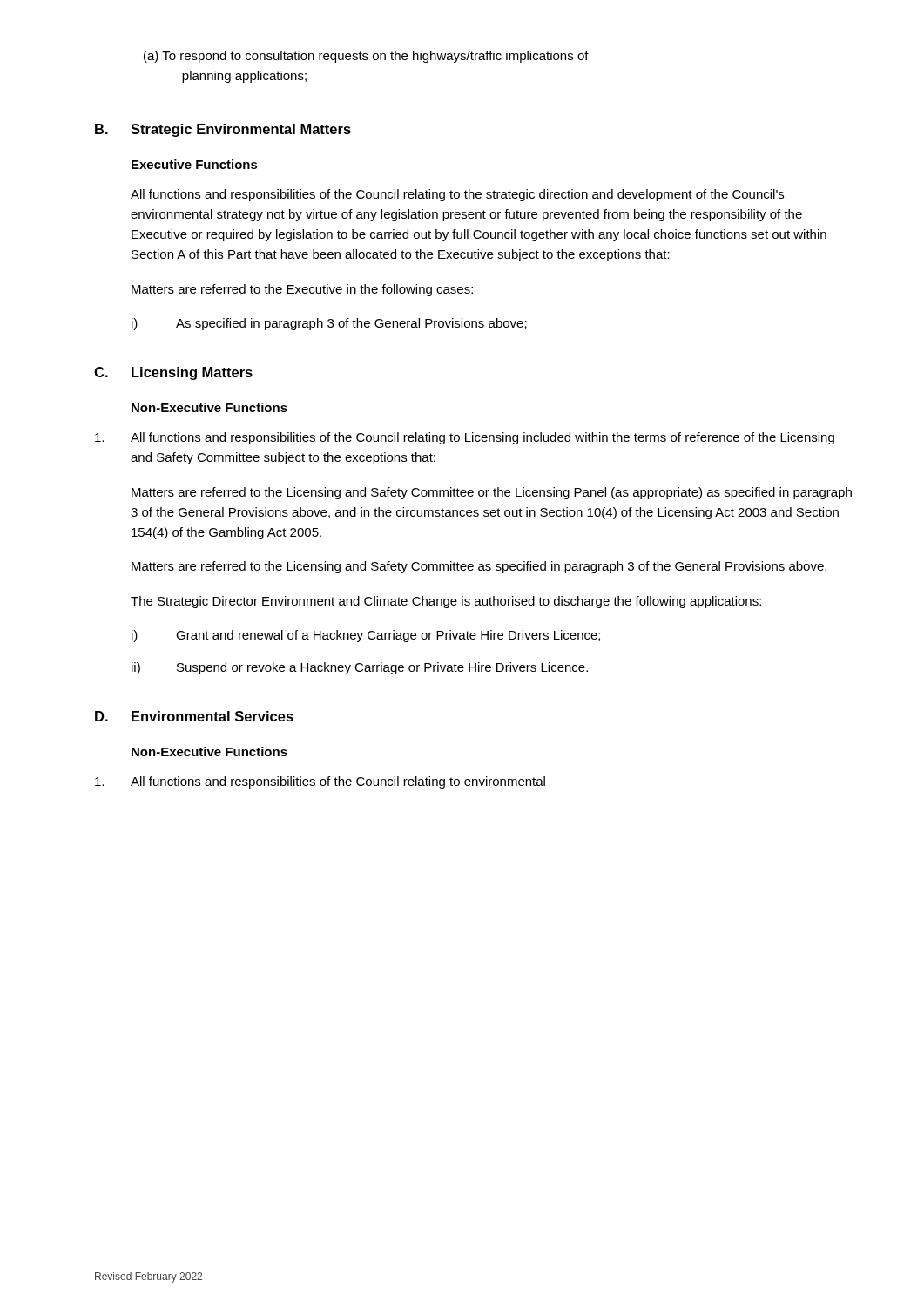Viewport: 924px width, 1307px height.
Task: Locate the text block starting "ii) Suspend or revoke a Hackney Carriage"
Action: click(360, 667)
